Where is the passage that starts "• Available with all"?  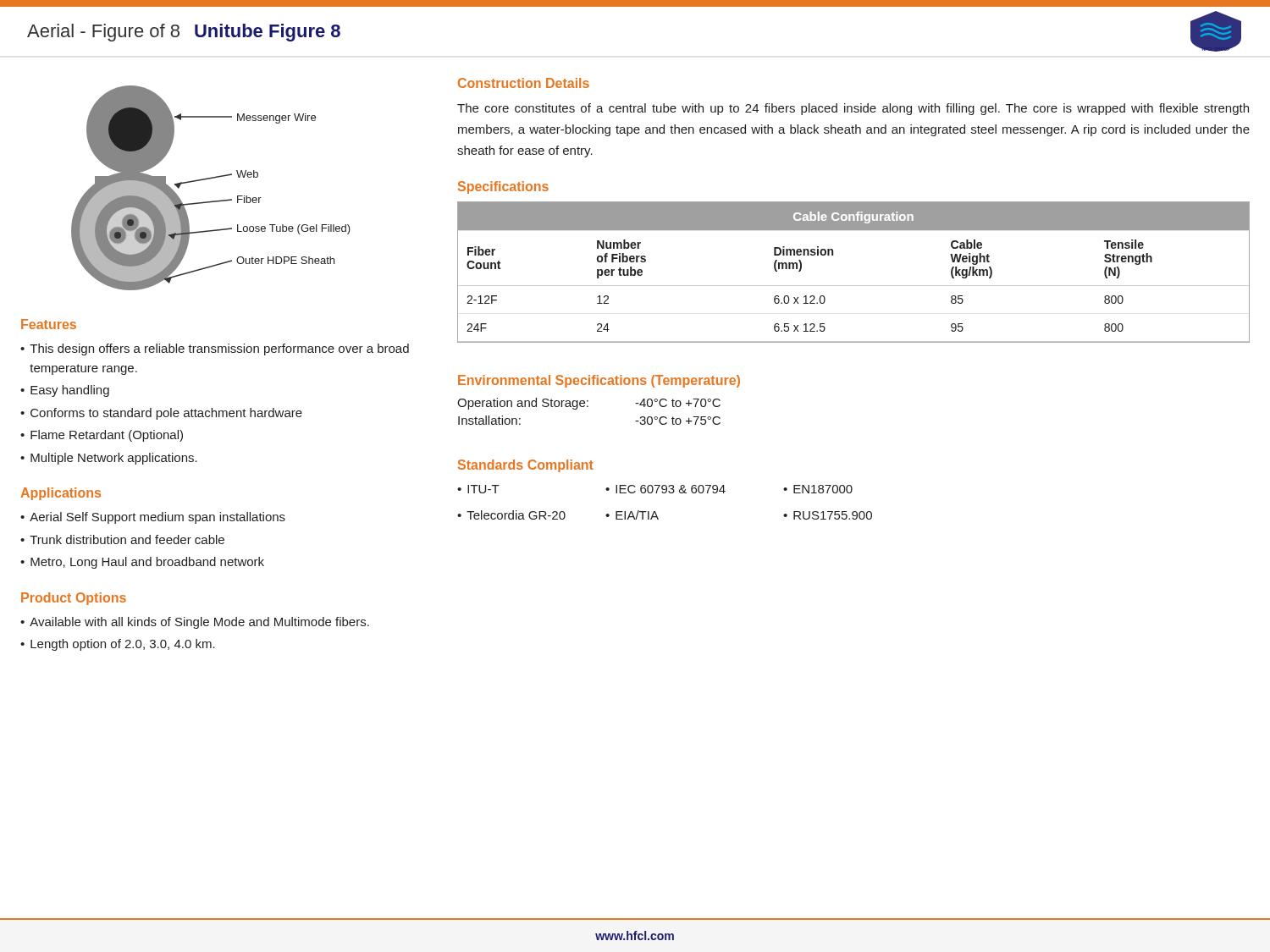(x=195, y=622)
